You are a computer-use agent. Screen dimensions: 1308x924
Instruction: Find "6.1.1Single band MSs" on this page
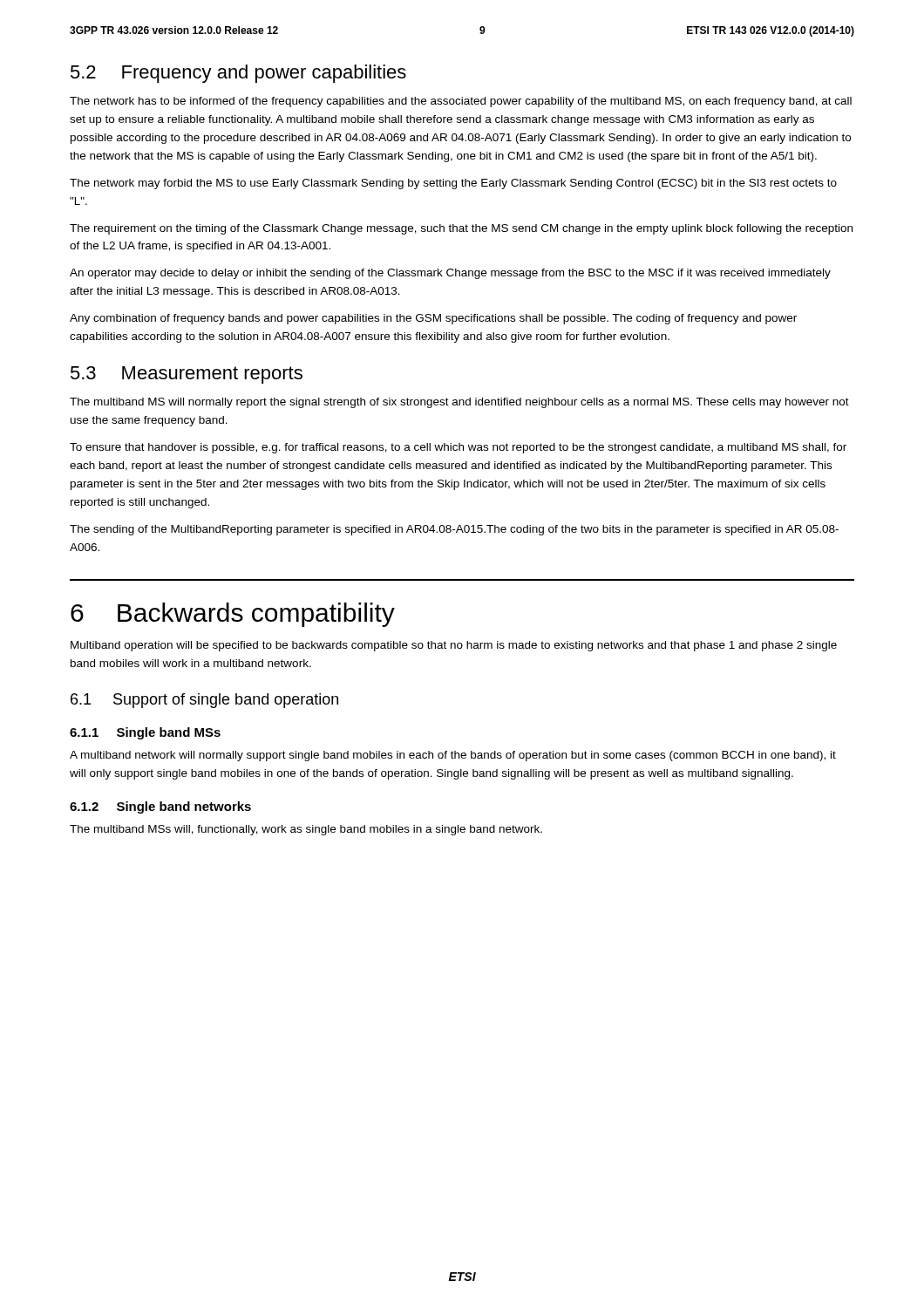[145, 732]
